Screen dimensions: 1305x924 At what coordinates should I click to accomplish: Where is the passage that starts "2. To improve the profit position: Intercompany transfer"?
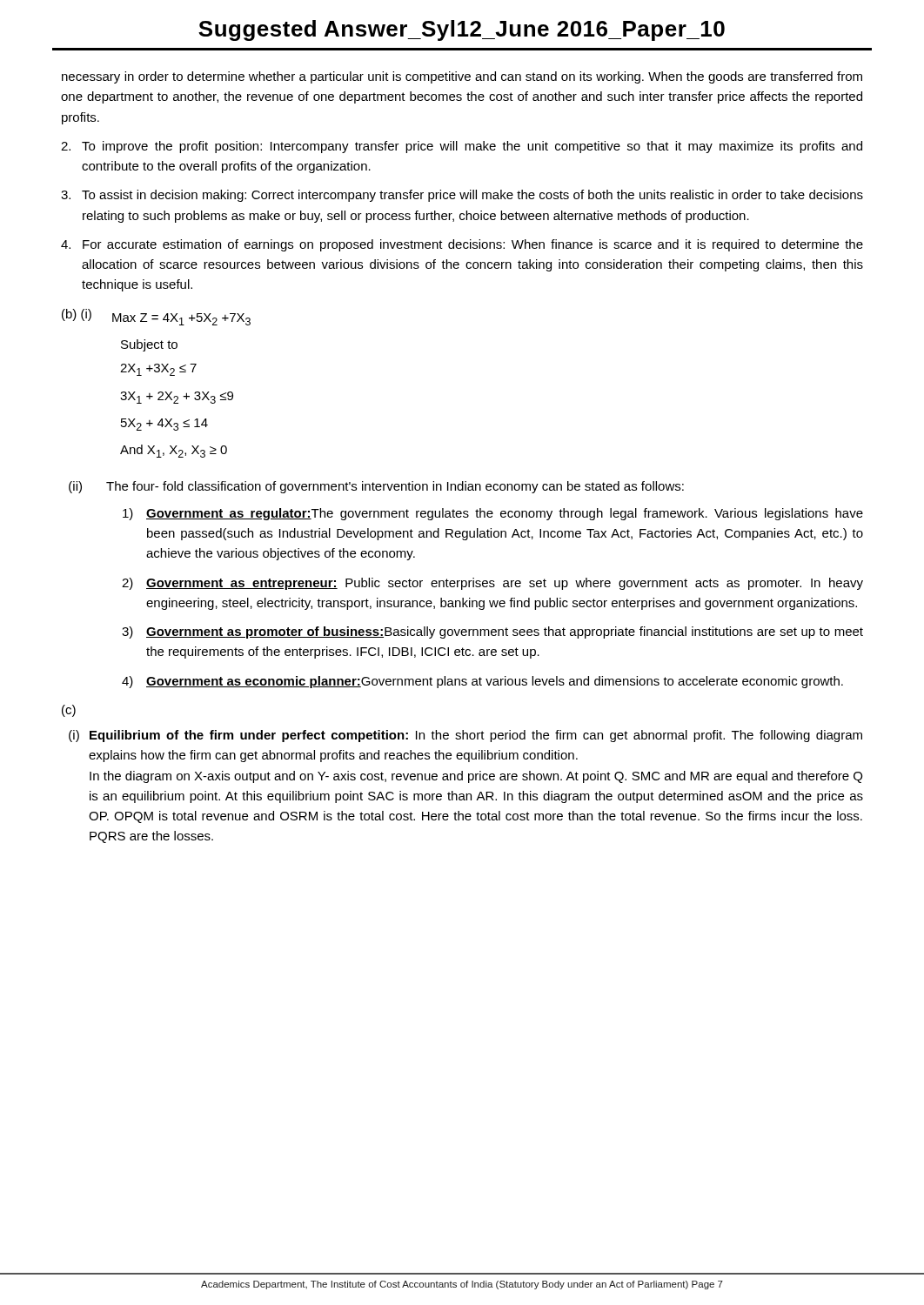coord(462,156)
